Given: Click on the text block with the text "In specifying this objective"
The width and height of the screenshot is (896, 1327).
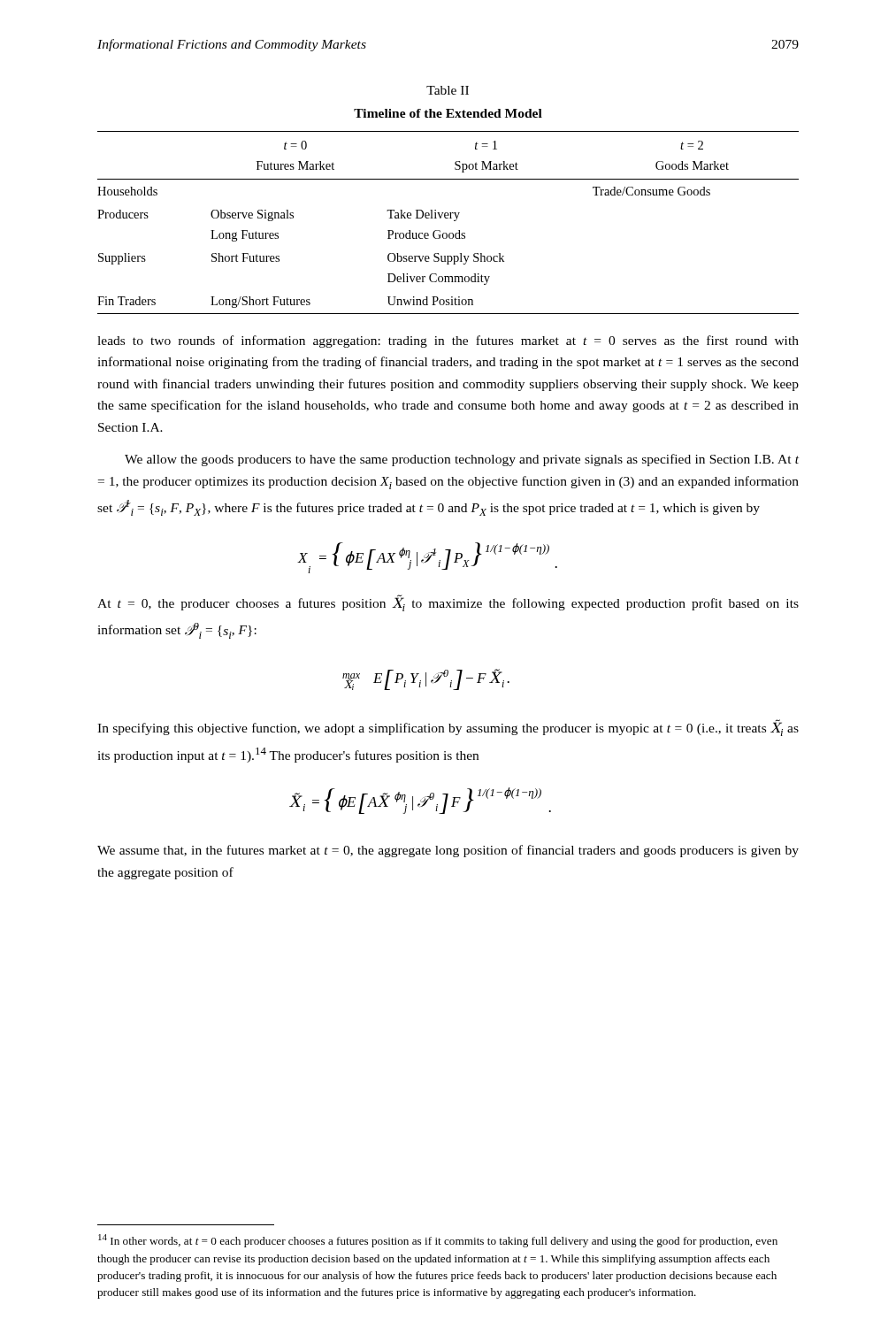Looking at the screenshot, I should (x=448, y=741).
